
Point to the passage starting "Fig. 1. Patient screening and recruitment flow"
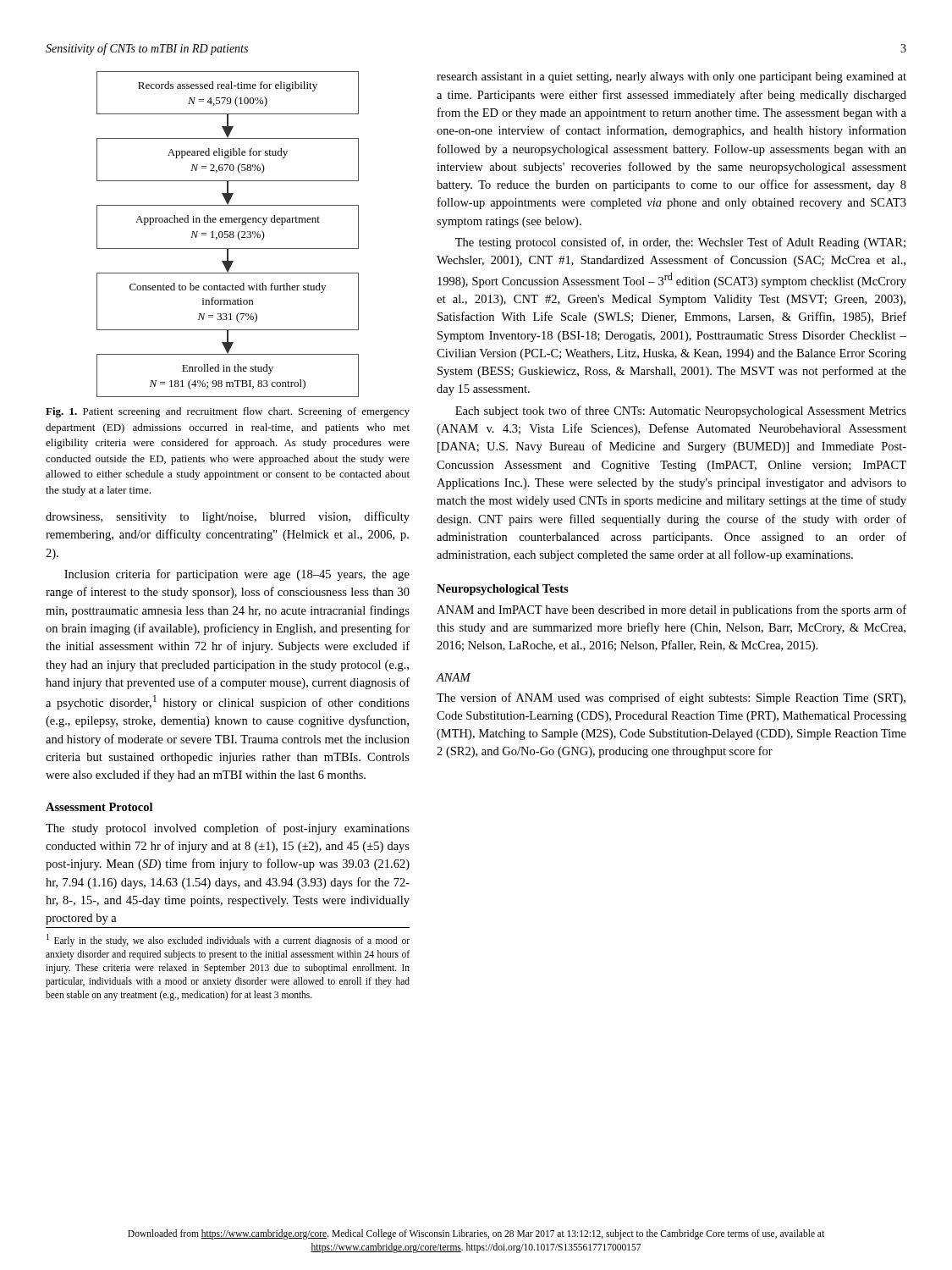coord(228,450)
